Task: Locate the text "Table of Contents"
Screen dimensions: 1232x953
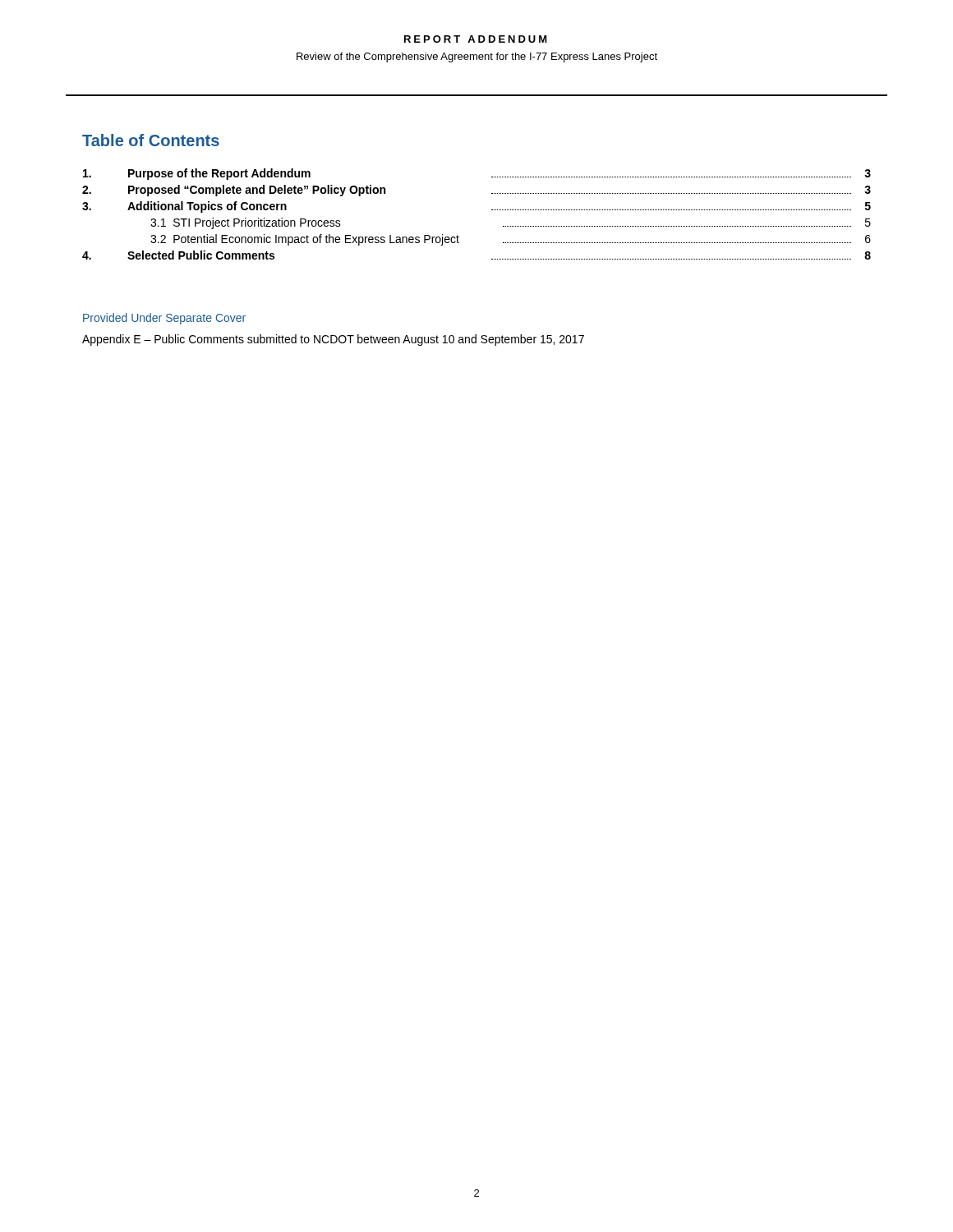Action: (151, 140)
